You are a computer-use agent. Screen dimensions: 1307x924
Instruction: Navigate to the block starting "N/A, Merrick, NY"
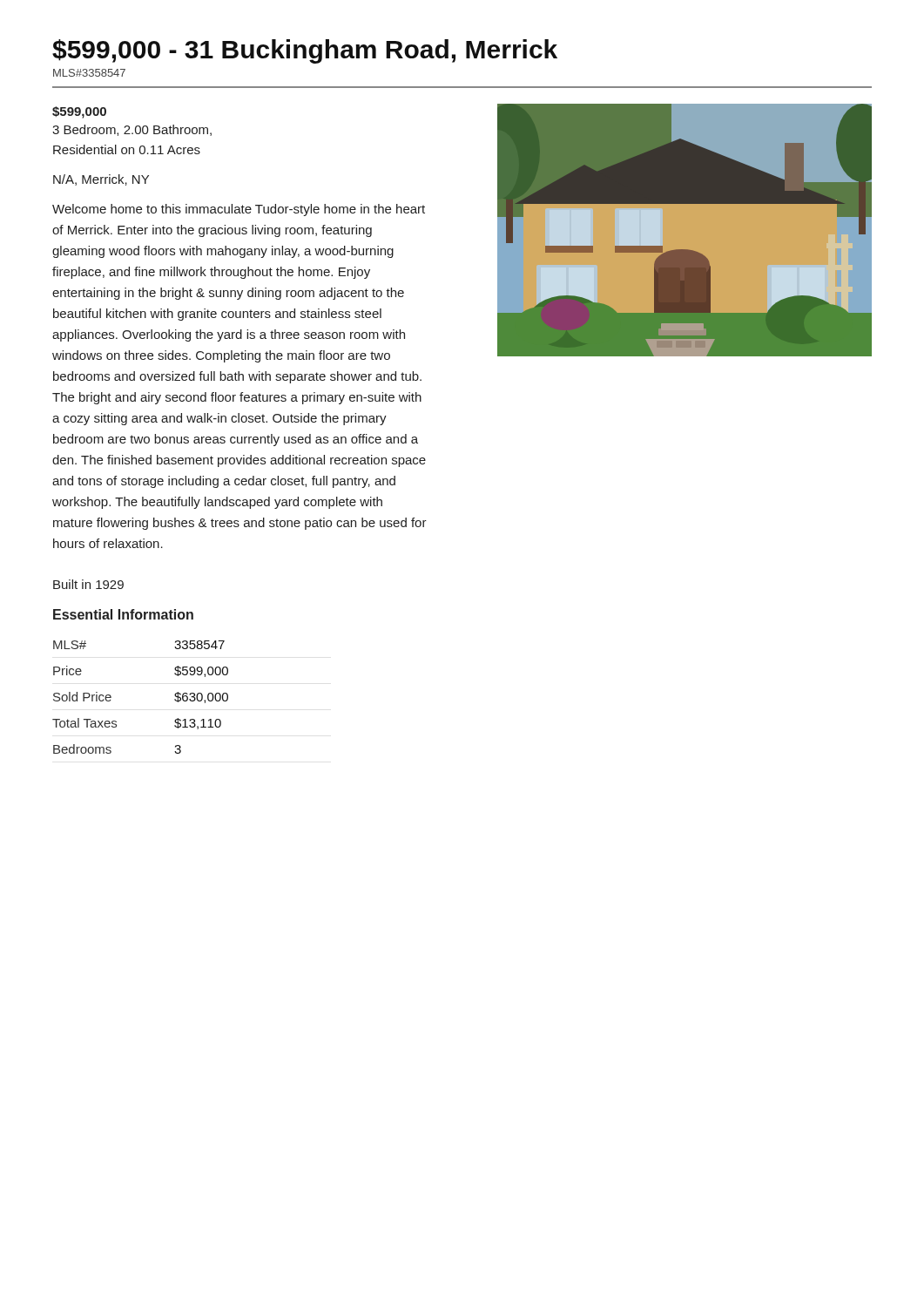pyautogui.click(x=101, y=179)
